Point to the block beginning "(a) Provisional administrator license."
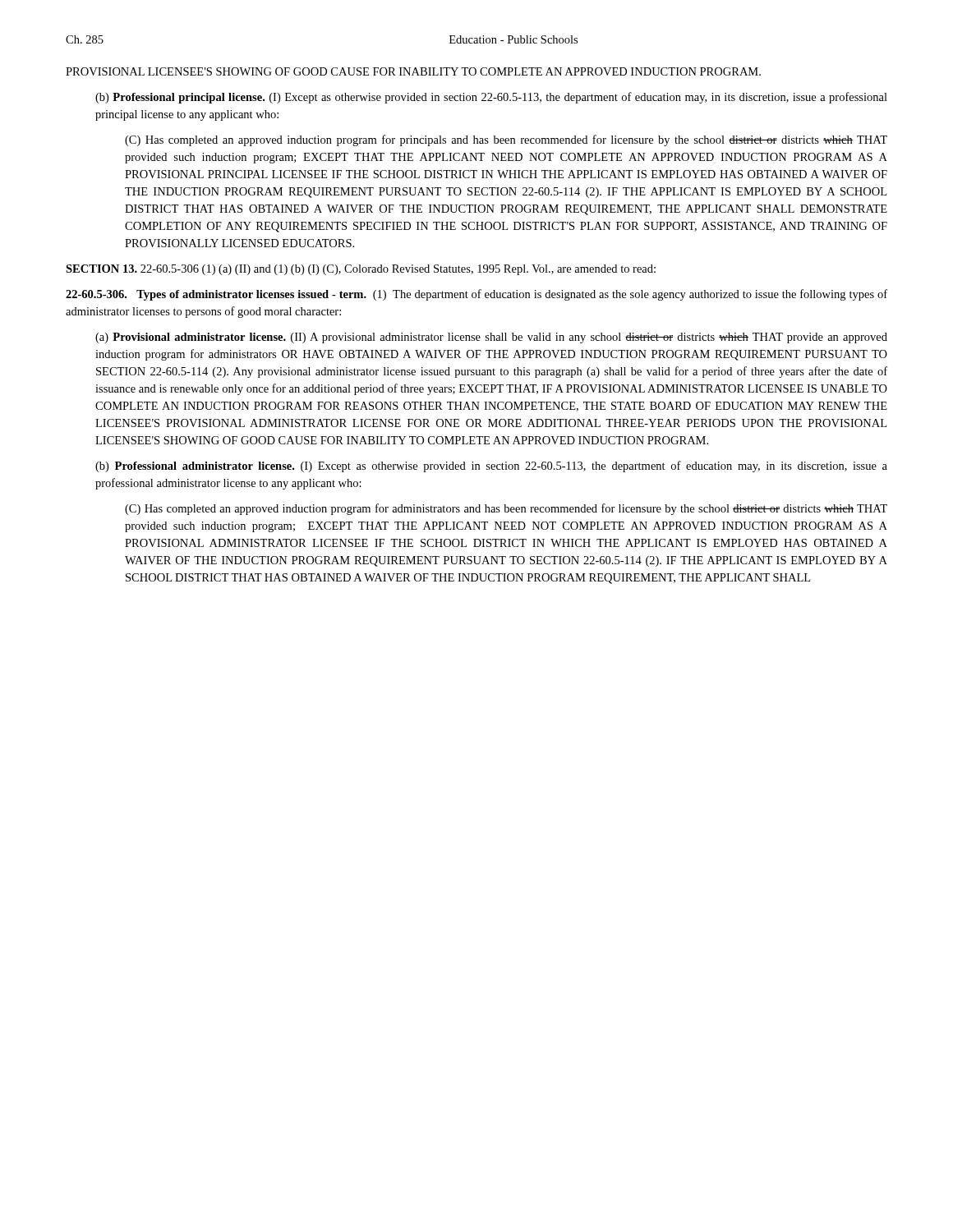 pyautogui.click(x=491, y=389)
